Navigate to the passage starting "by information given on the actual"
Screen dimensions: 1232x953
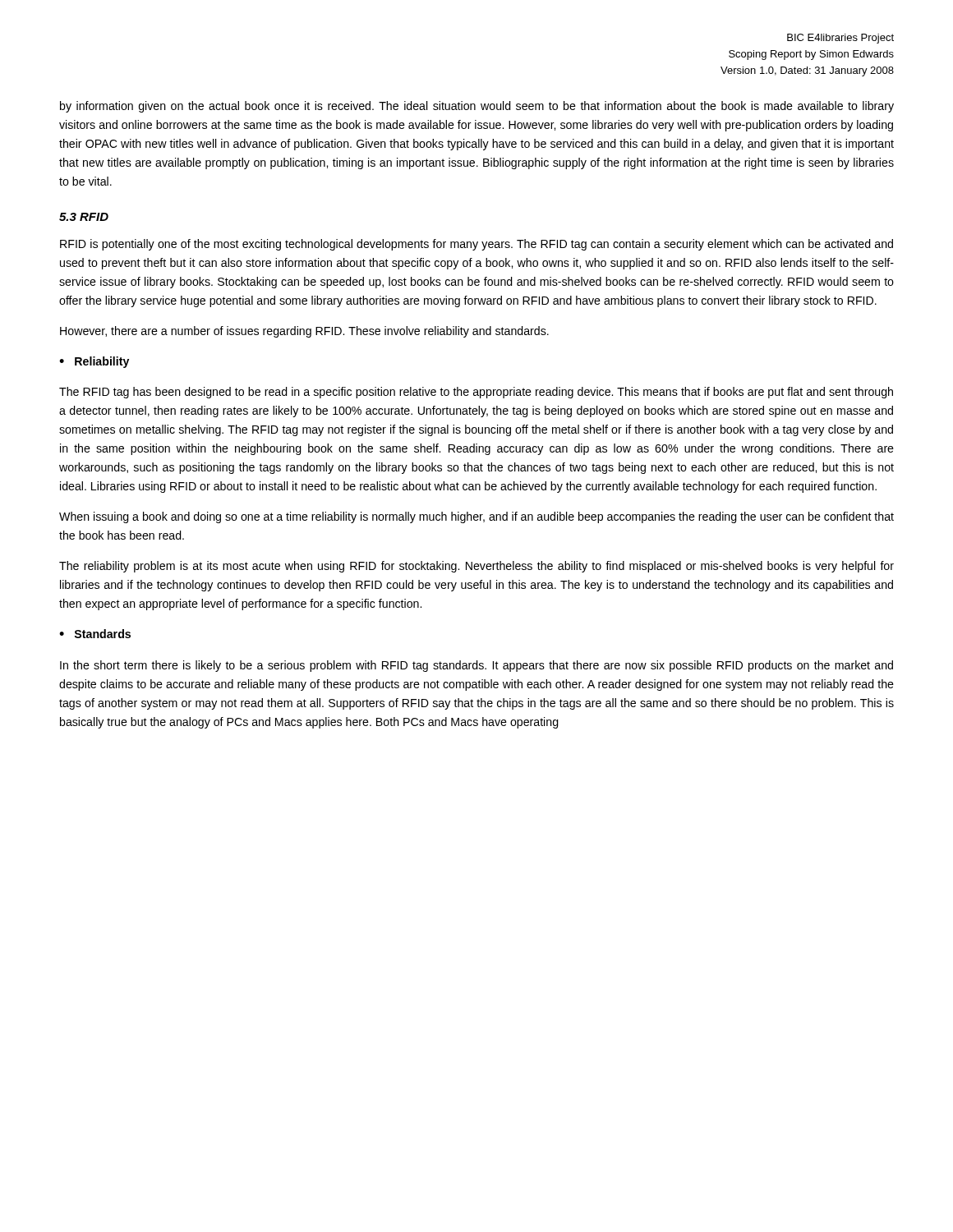click(476, 144)
